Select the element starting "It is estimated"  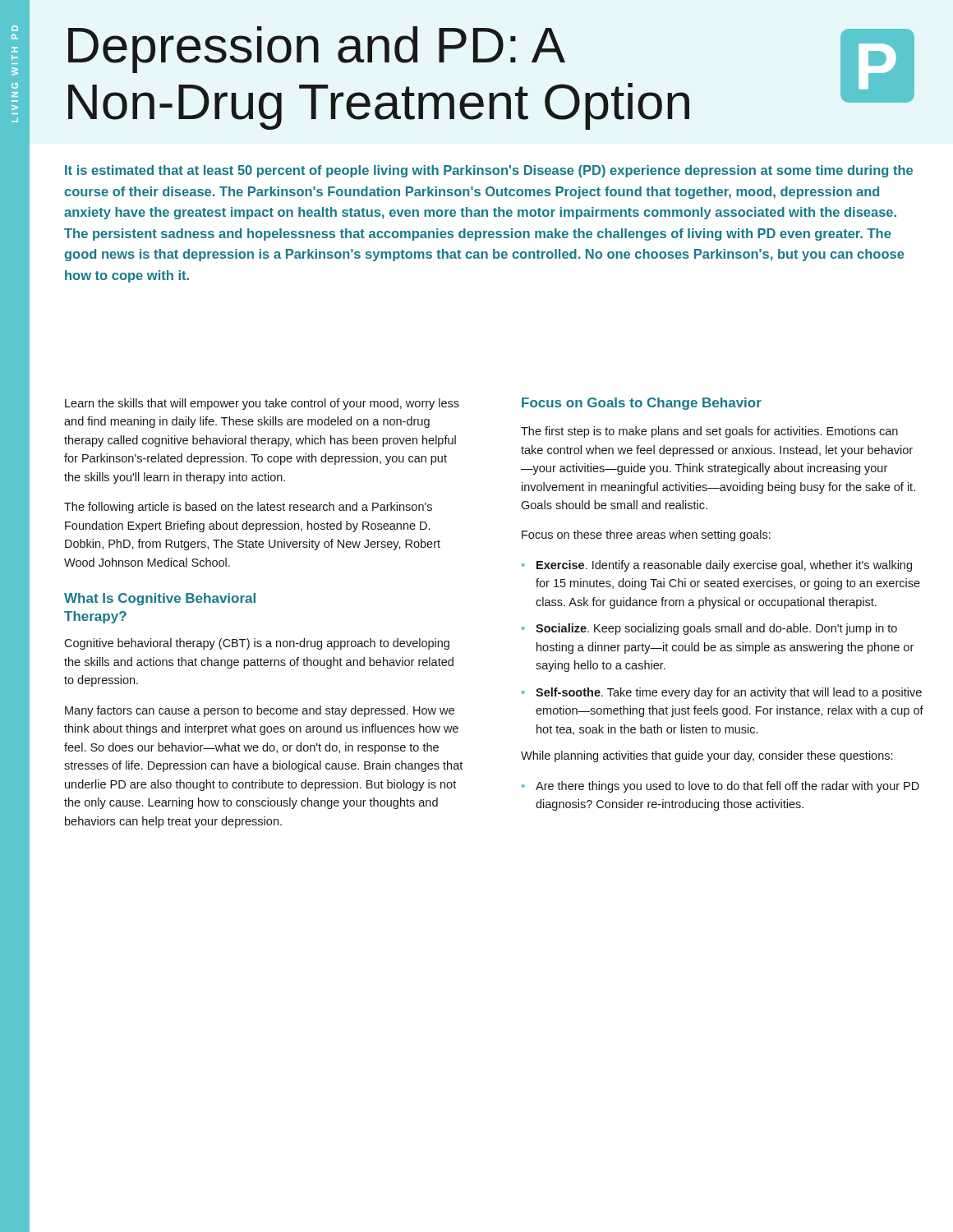pyautogui.click(x=494, y=223)
